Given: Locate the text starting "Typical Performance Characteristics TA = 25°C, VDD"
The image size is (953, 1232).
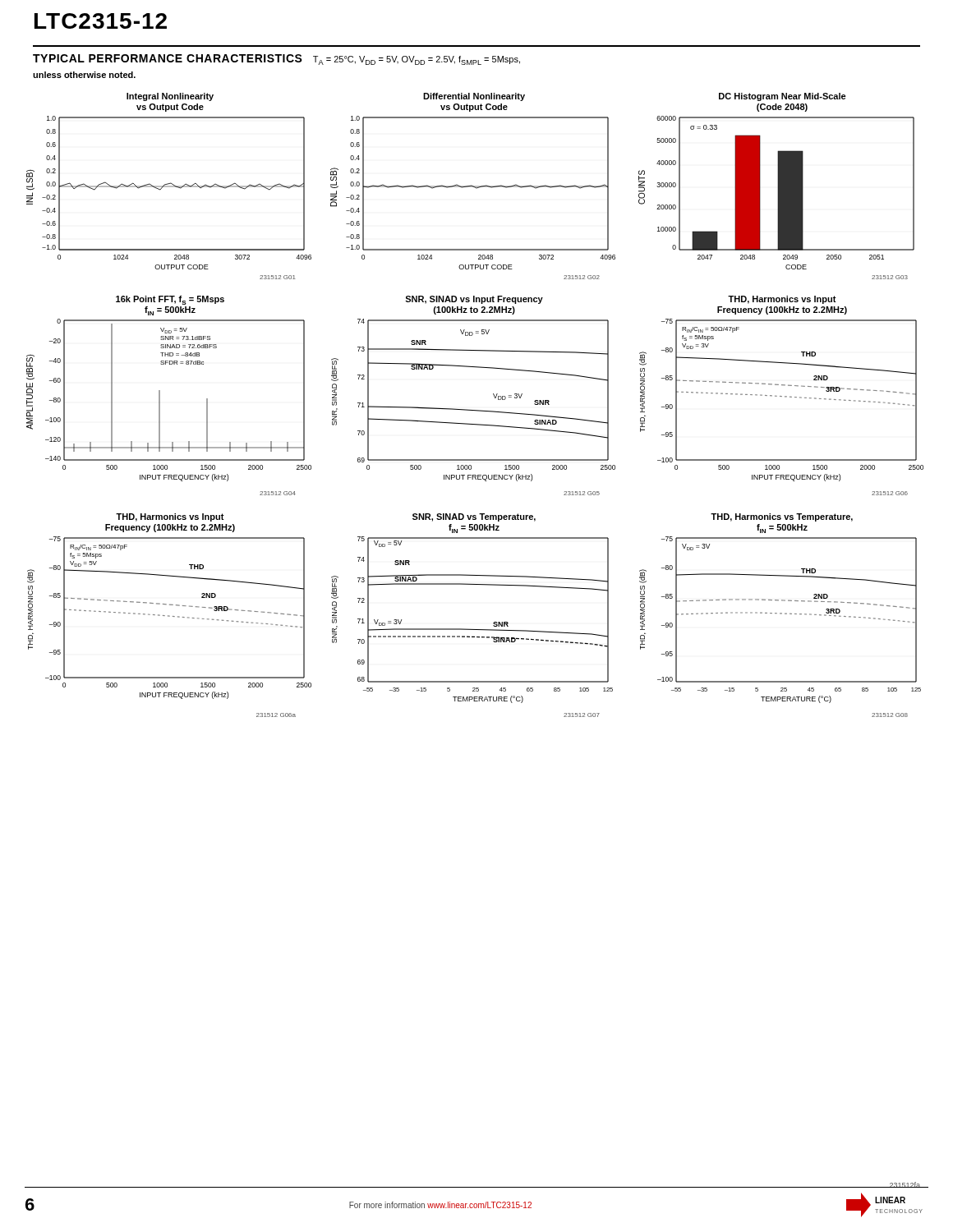Looking at the screenshot, I should pos(277,65).
